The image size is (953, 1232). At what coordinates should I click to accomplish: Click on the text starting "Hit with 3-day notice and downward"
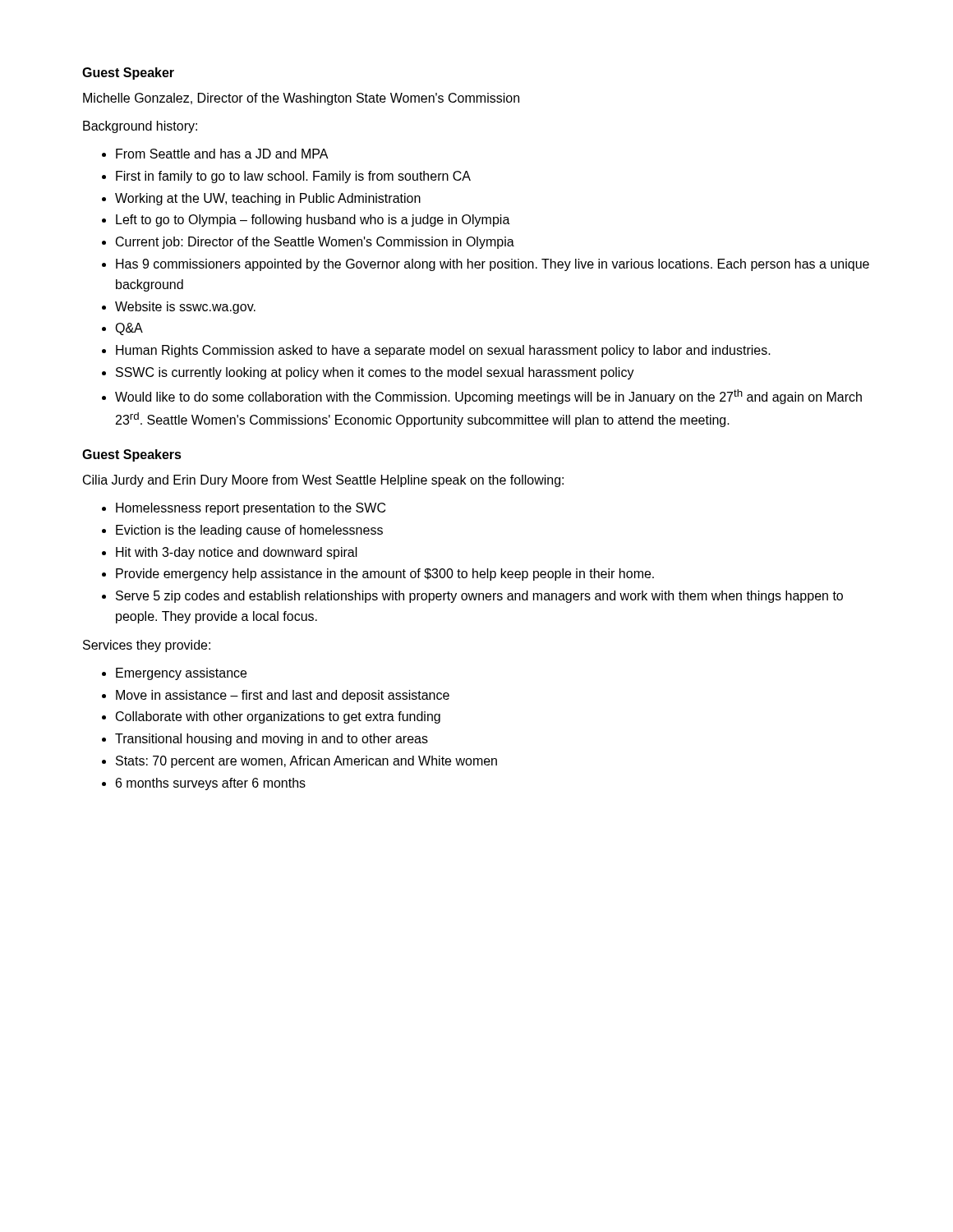tap(236, 552)
